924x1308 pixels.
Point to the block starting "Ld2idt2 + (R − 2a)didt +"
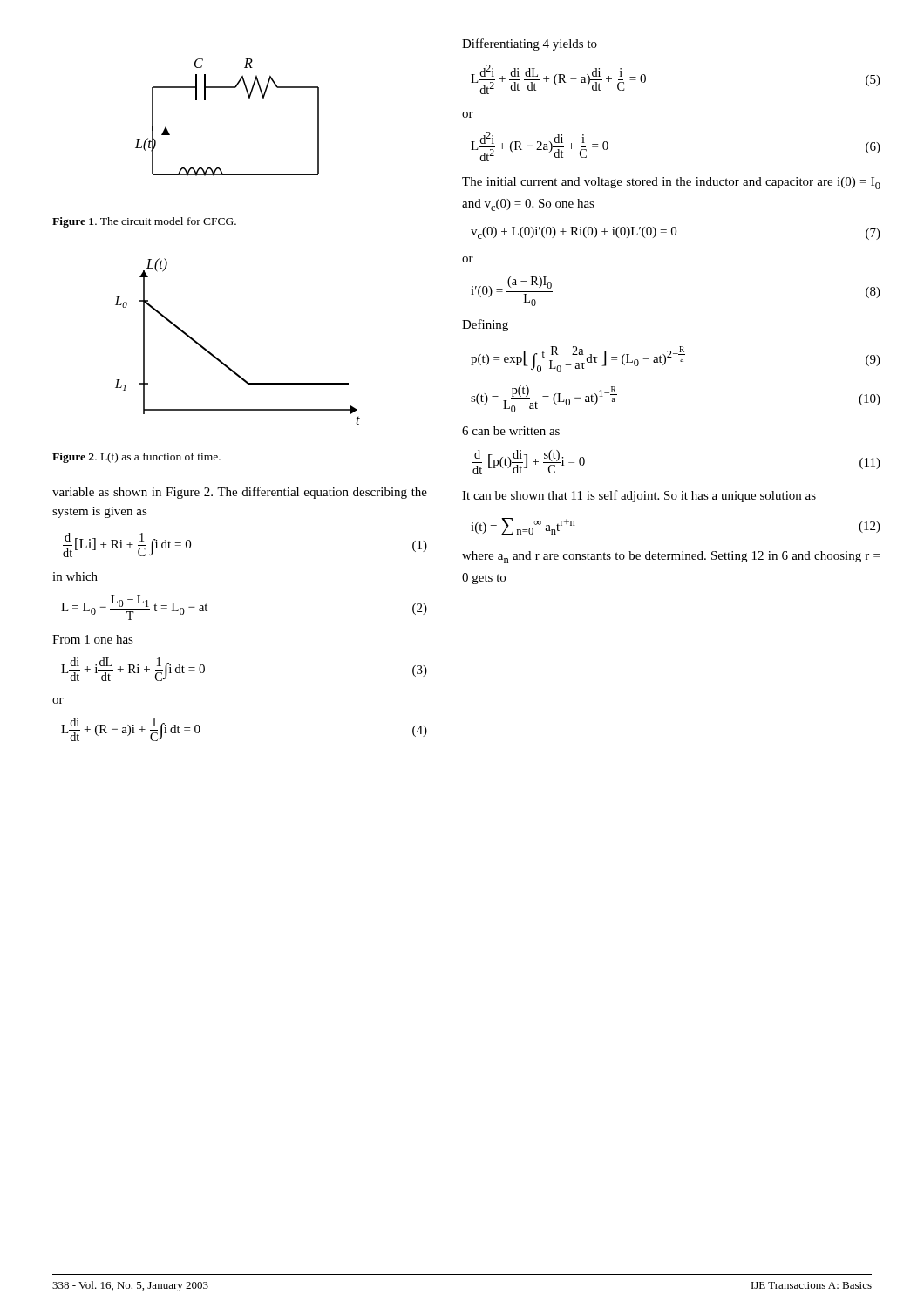click(557, 147)
